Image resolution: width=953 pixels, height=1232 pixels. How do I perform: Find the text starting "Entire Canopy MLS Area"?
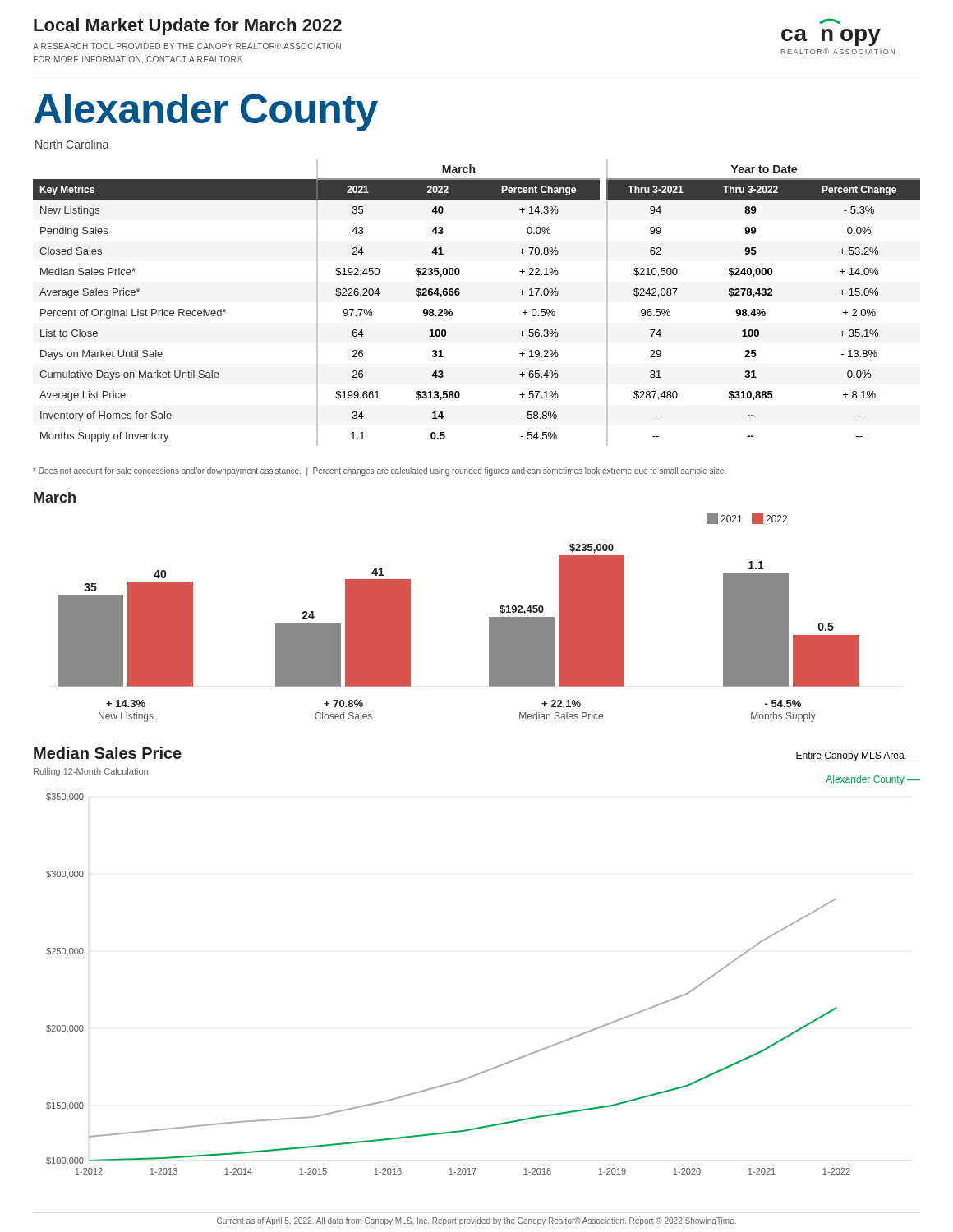(x=858, y=767)
